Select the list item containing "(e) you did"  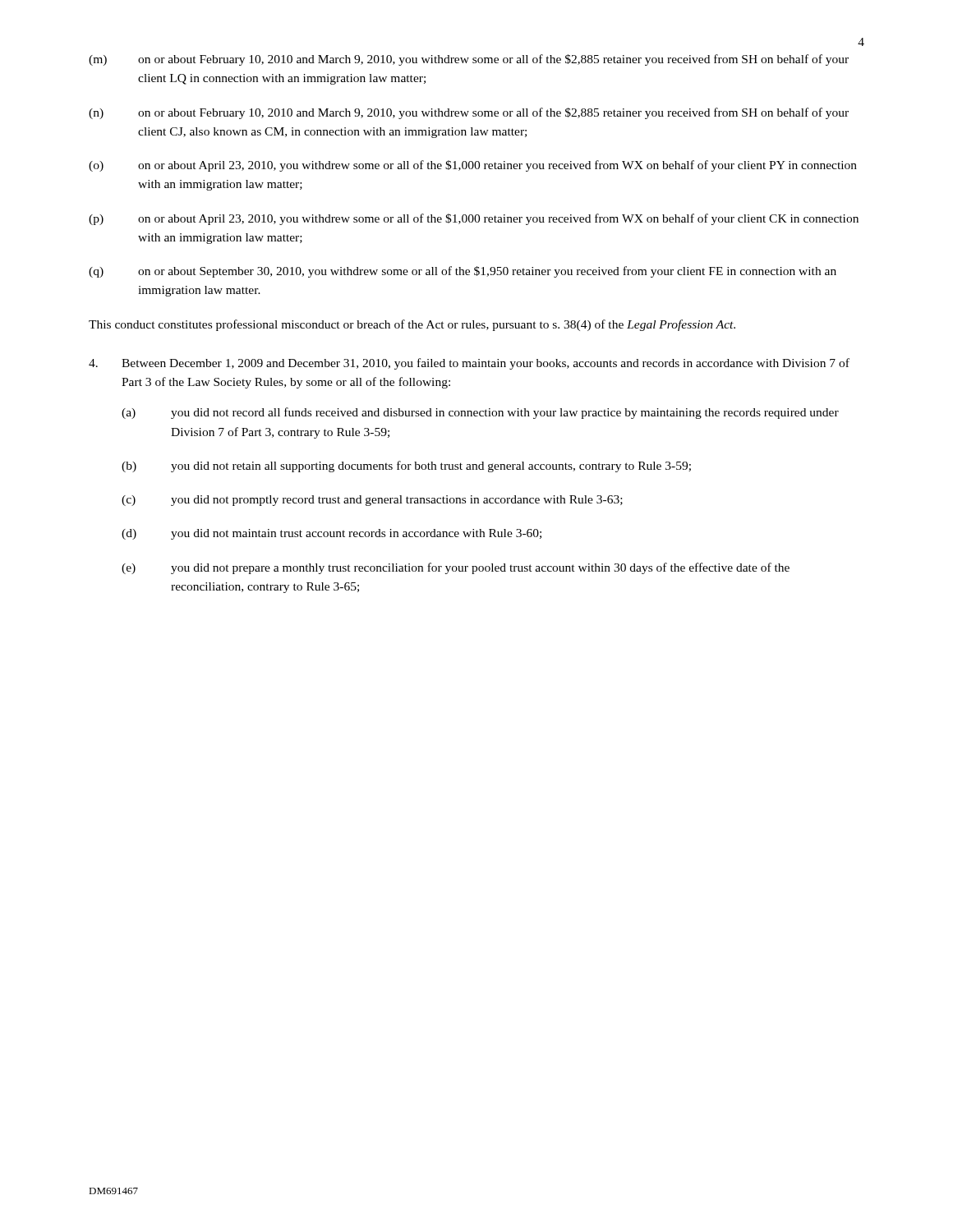coord(493,576)
